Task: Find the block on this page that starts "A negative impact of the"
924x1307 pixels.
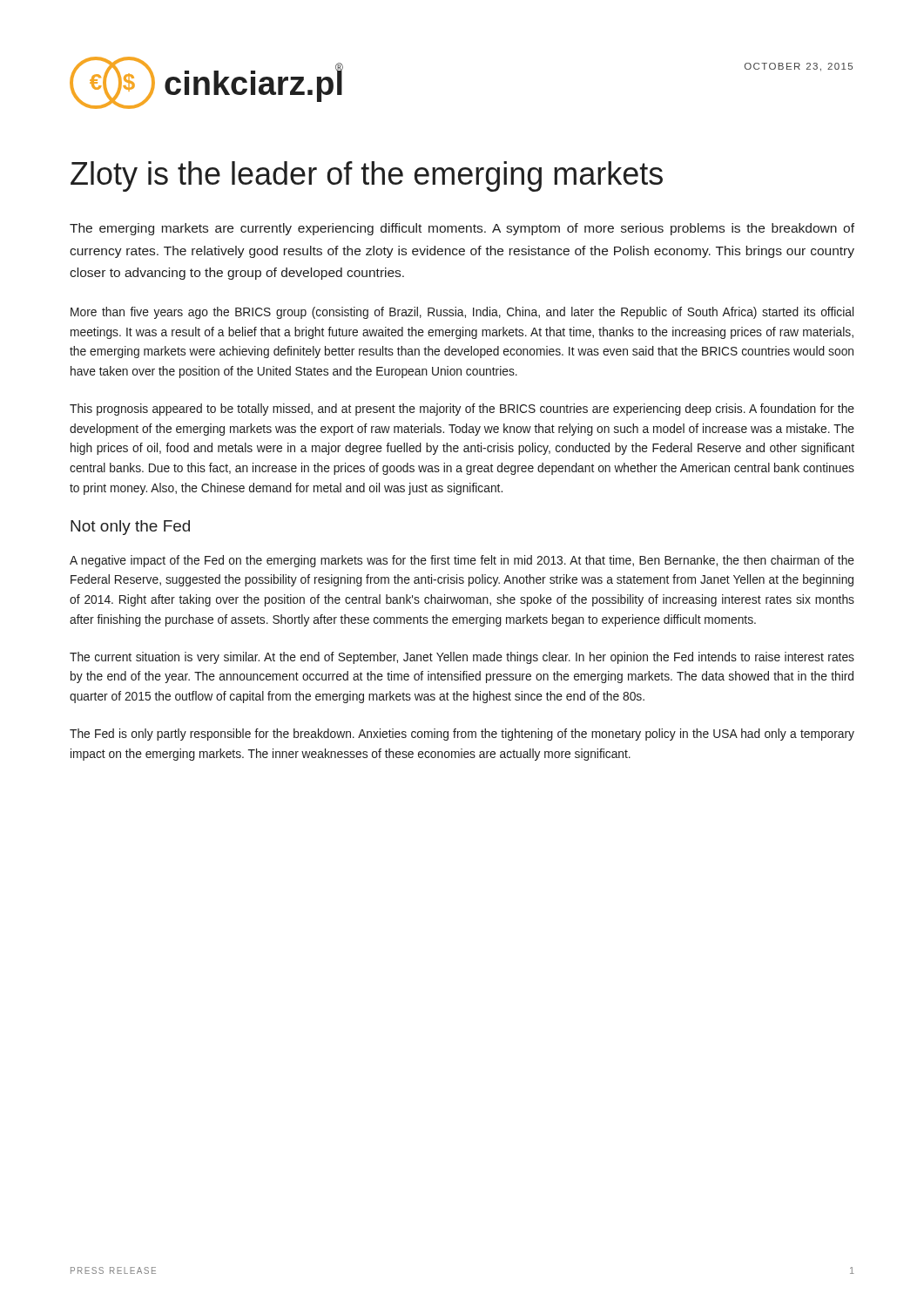Action: [462, 590]
